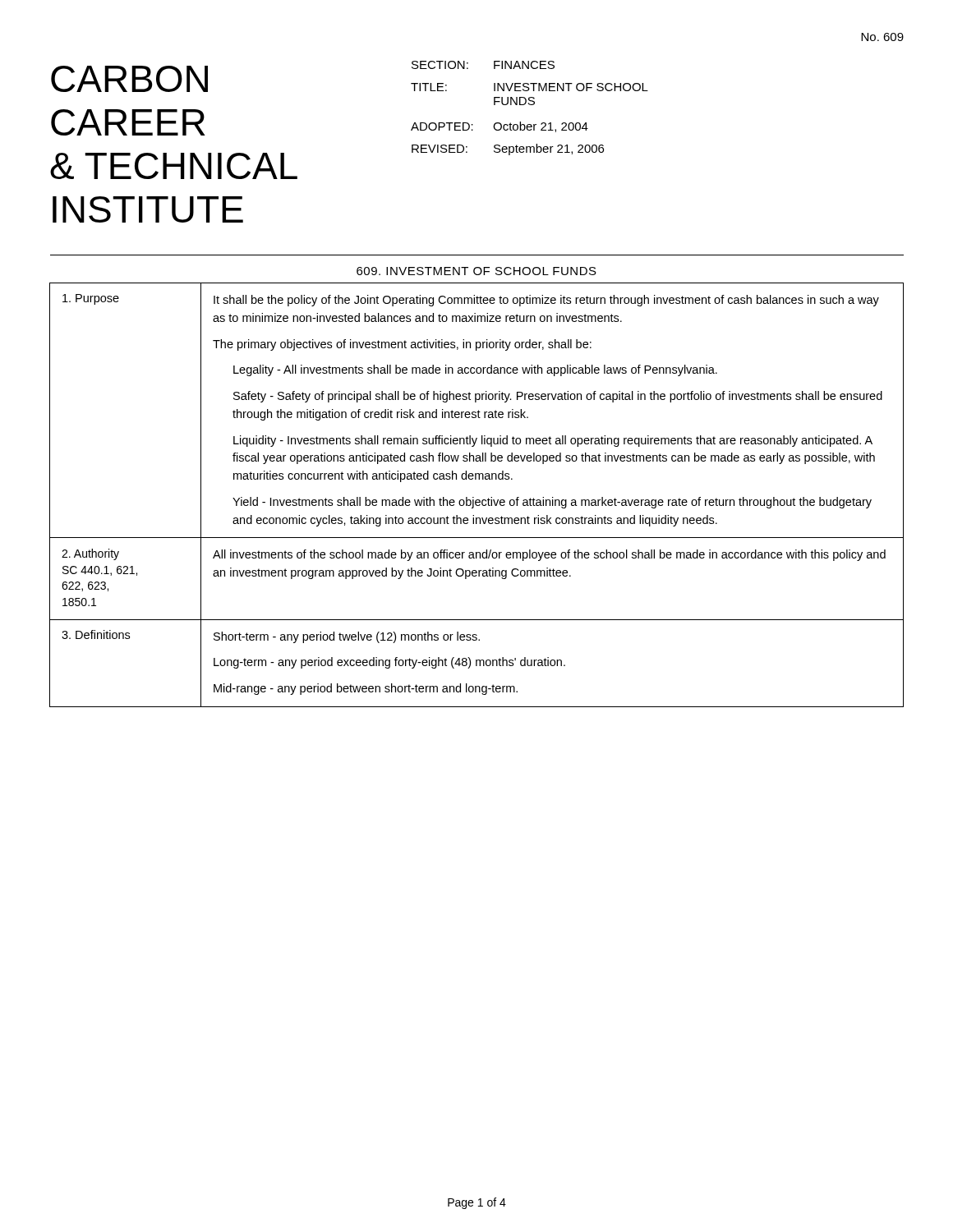Where is the passage that starts "Legality - All investments shall be made in"?
This screenshot has height=1232, width=953.
pyautogui.click(x=475, y=370)
